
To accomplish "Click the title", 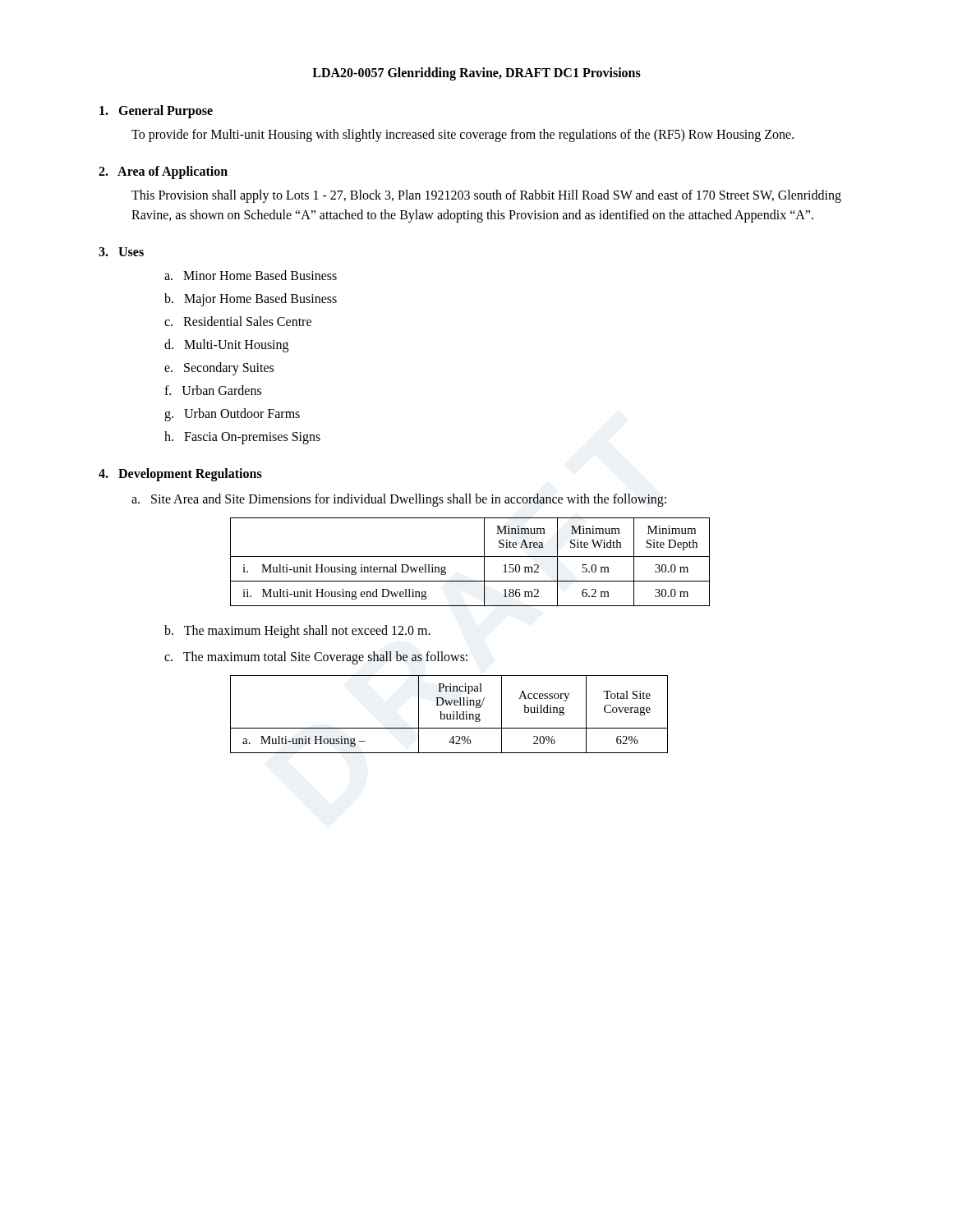I will point(476,73).
